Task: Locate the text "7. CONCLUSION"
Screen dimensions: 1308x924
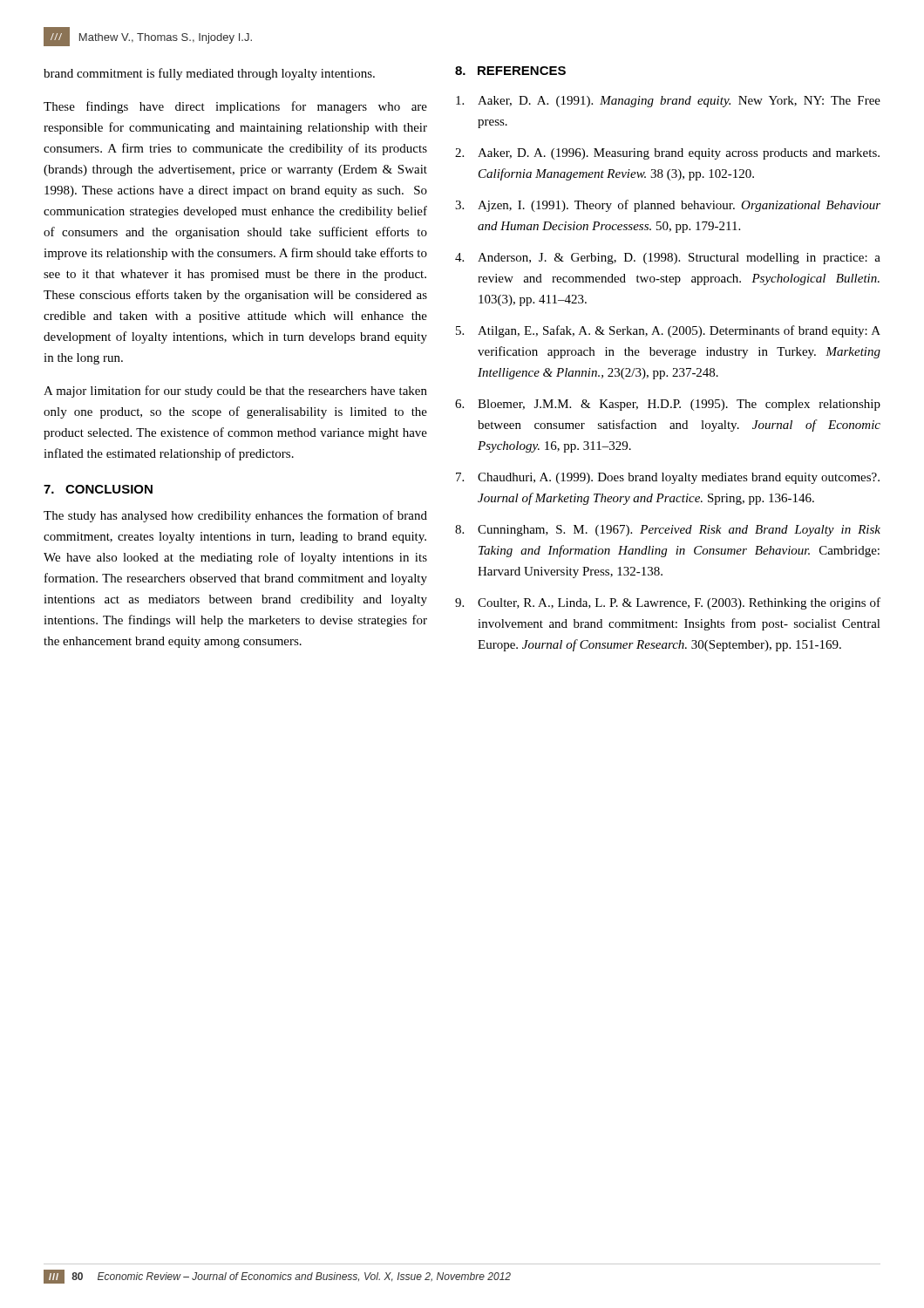Action: pyautogui.click(x=98, y=489)
